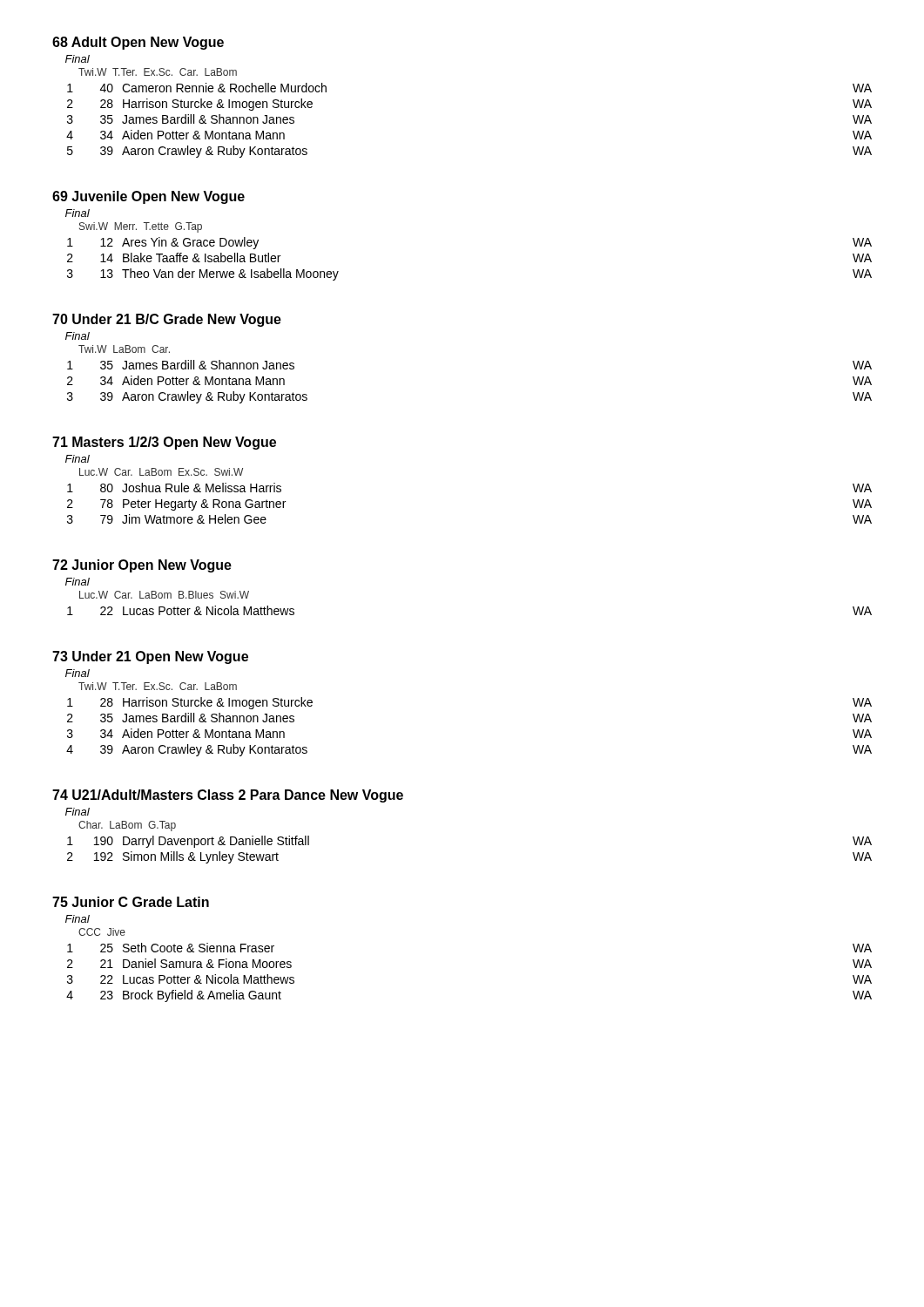Find the passage starting "69 Juvenile Open New Vogue"
924x1307 pixels.
(x=149, y=197)
